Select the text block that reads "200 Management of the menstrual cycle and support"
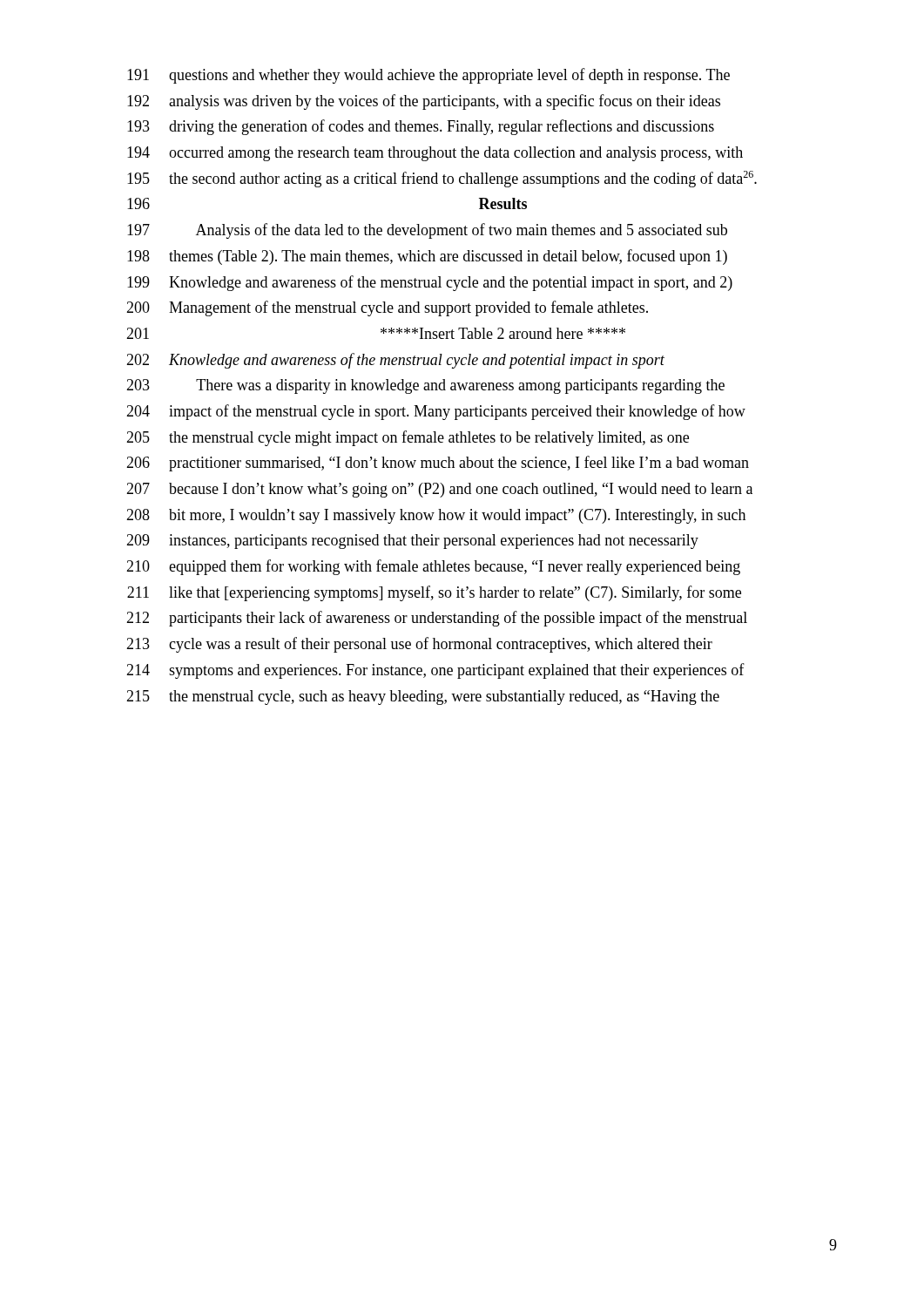 (x=475, y=308)
